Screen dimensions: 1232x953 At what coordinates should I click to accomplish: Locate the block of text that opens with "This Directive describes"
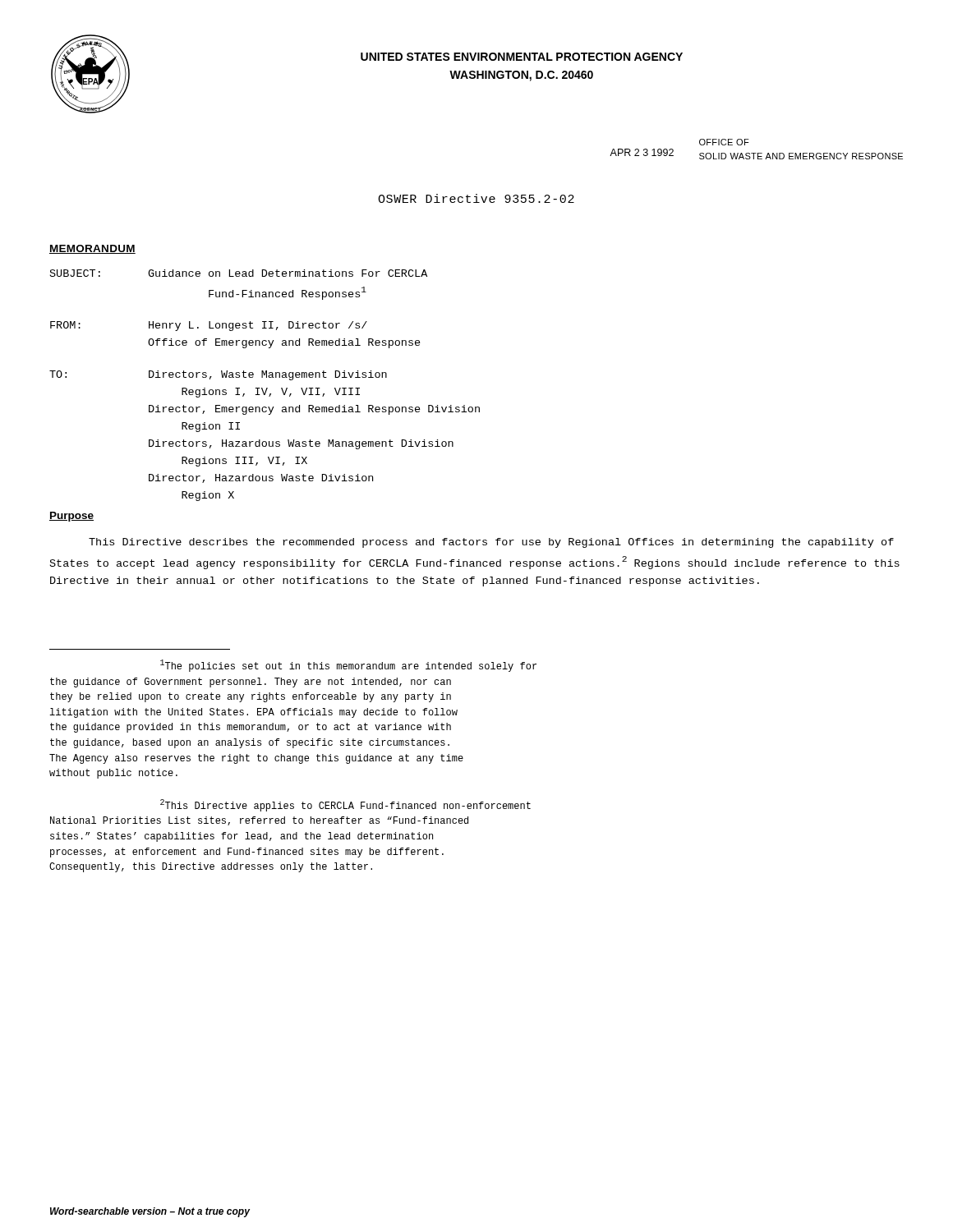coord(476,562)
